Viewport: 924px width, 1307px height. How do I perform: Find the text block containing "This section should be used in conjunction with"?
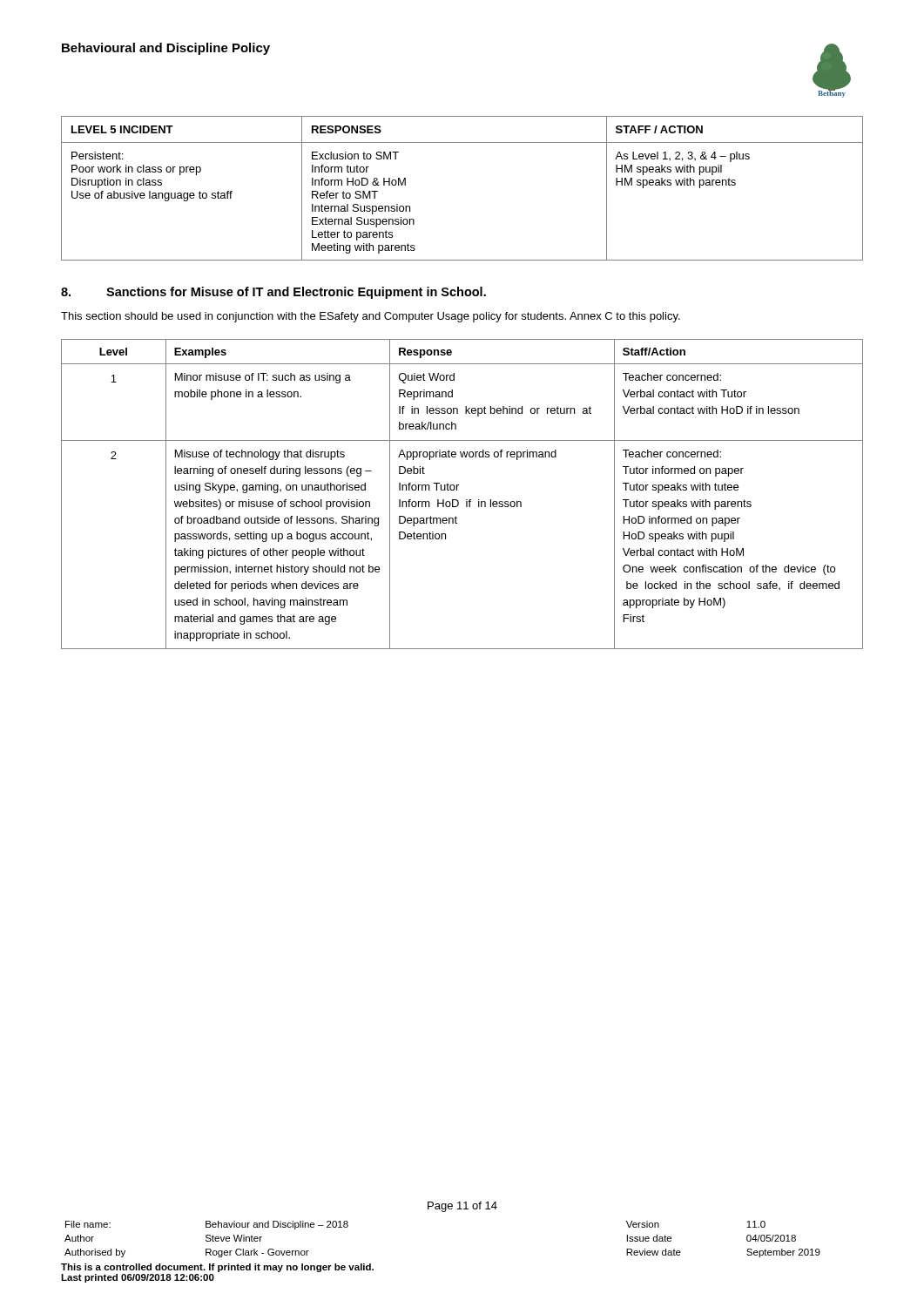coord(371,316)
